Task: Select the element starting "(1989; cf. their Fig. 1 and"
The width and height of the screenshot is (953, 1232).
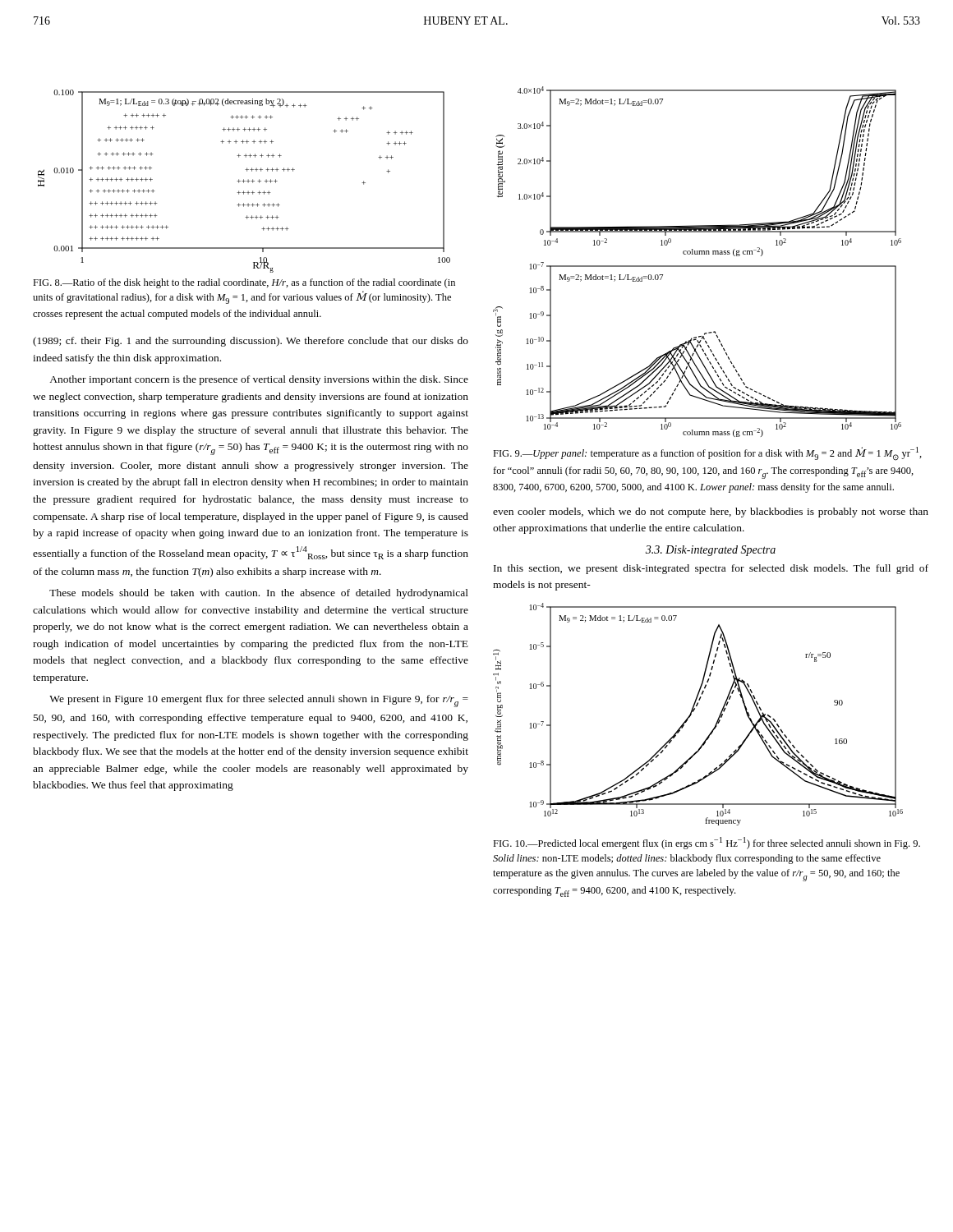Action: click(x=251, y=563)
